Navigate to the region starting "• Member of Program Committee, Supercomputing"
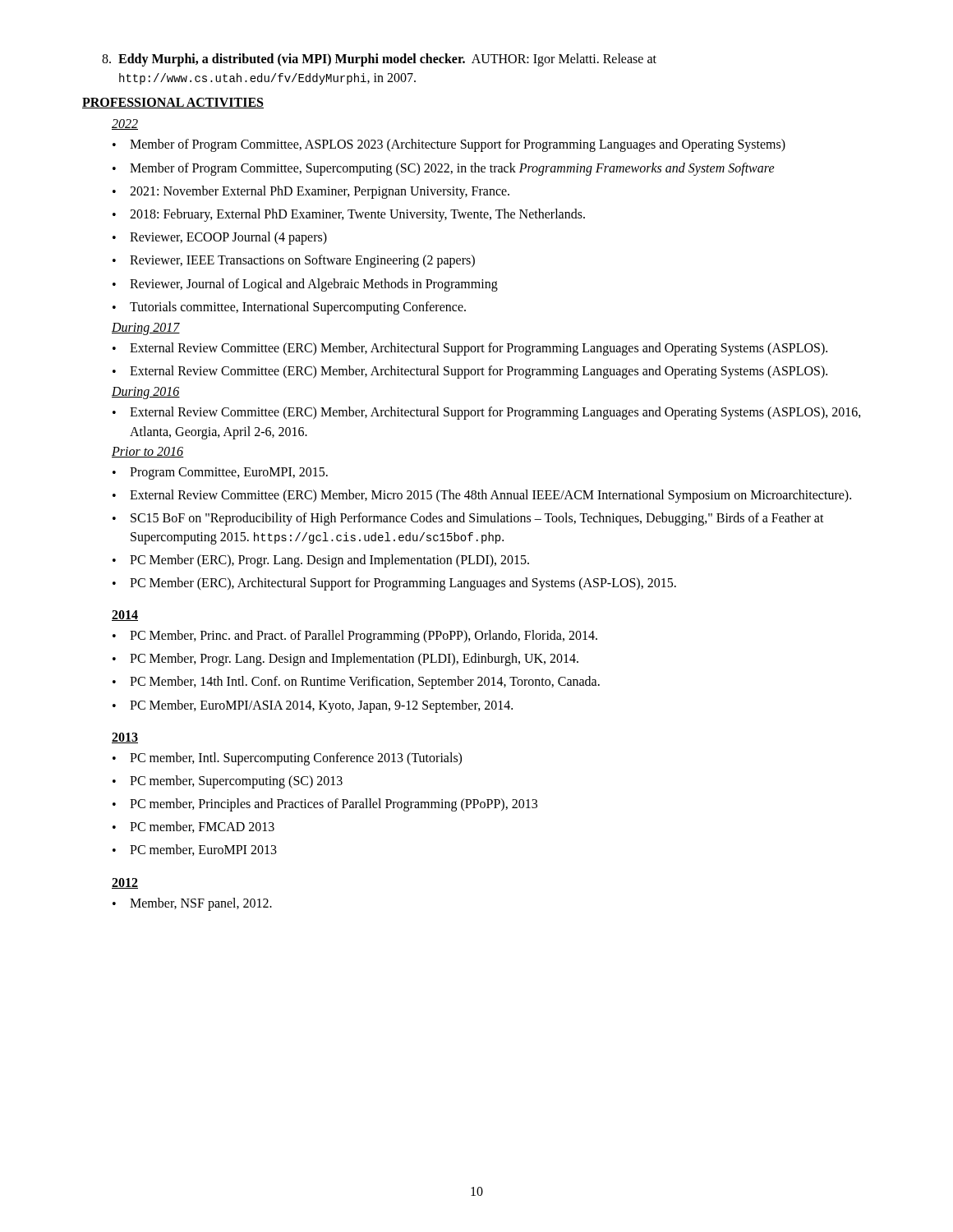The image size is (953, 1232). coord(491,168)
